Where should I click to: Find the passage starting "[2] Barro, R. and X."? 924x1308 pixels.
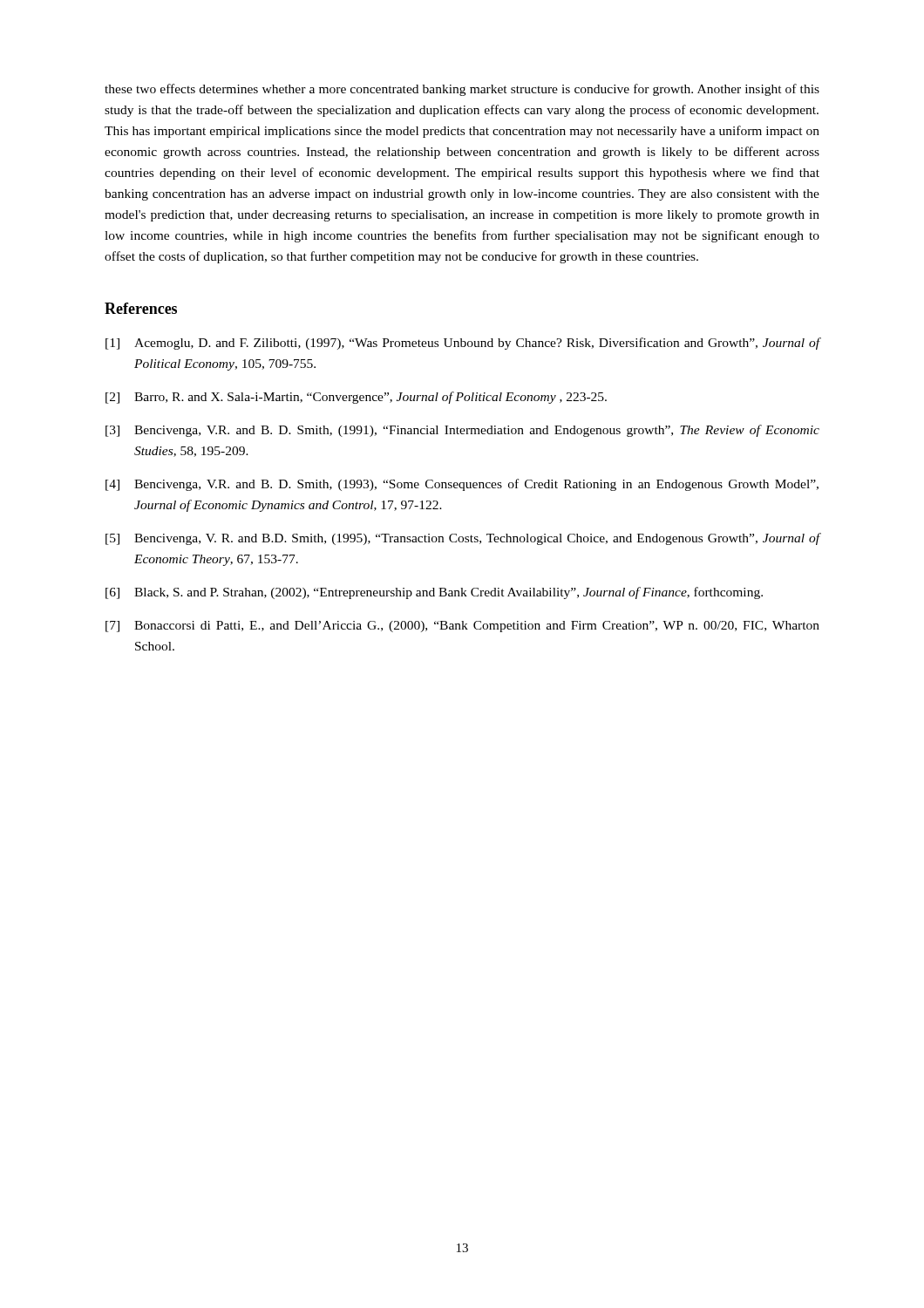tap(462, 397)
